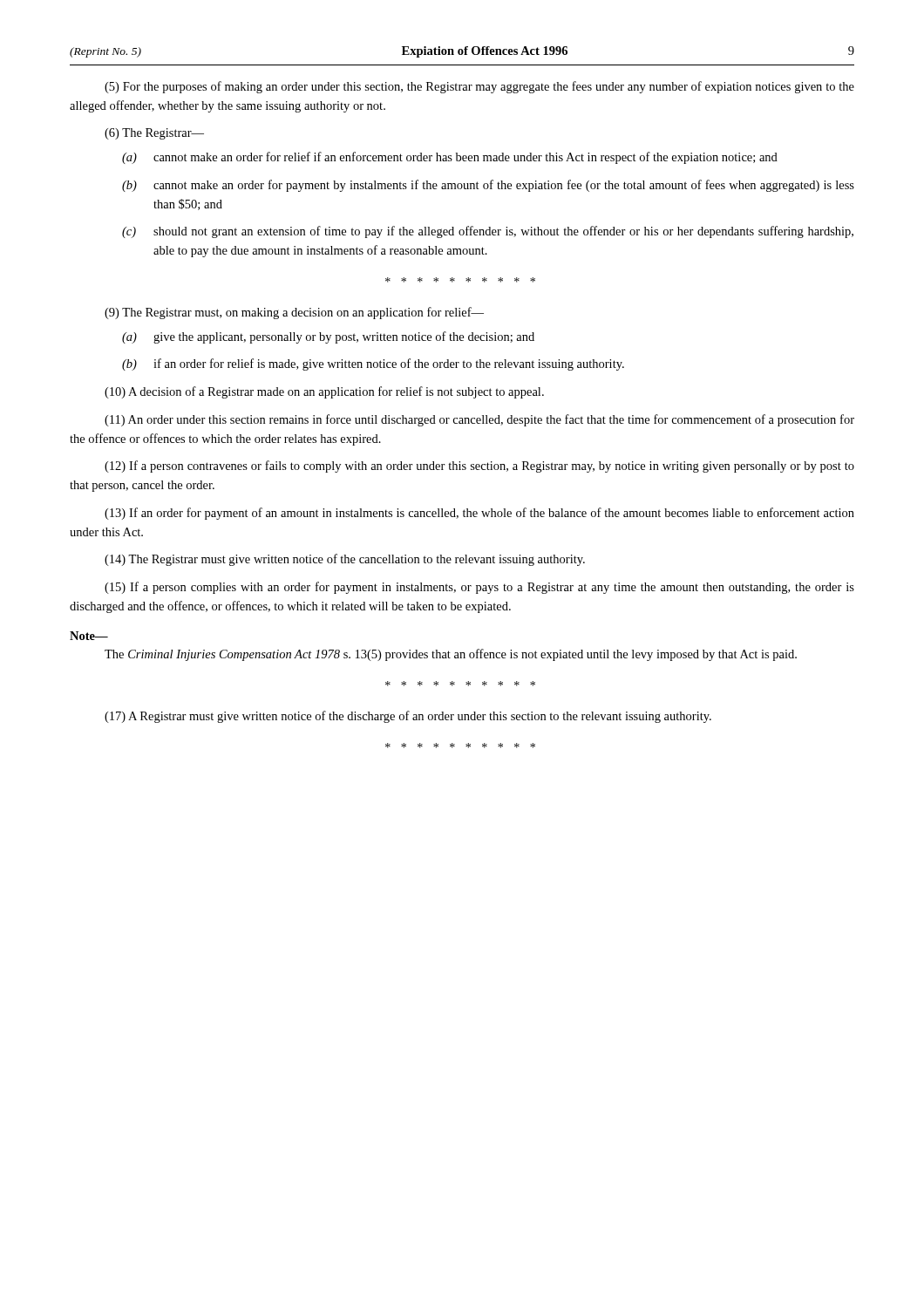Point to the passage starting "(a) cannot make an"

pyautogui.click(x=488, y=158)
